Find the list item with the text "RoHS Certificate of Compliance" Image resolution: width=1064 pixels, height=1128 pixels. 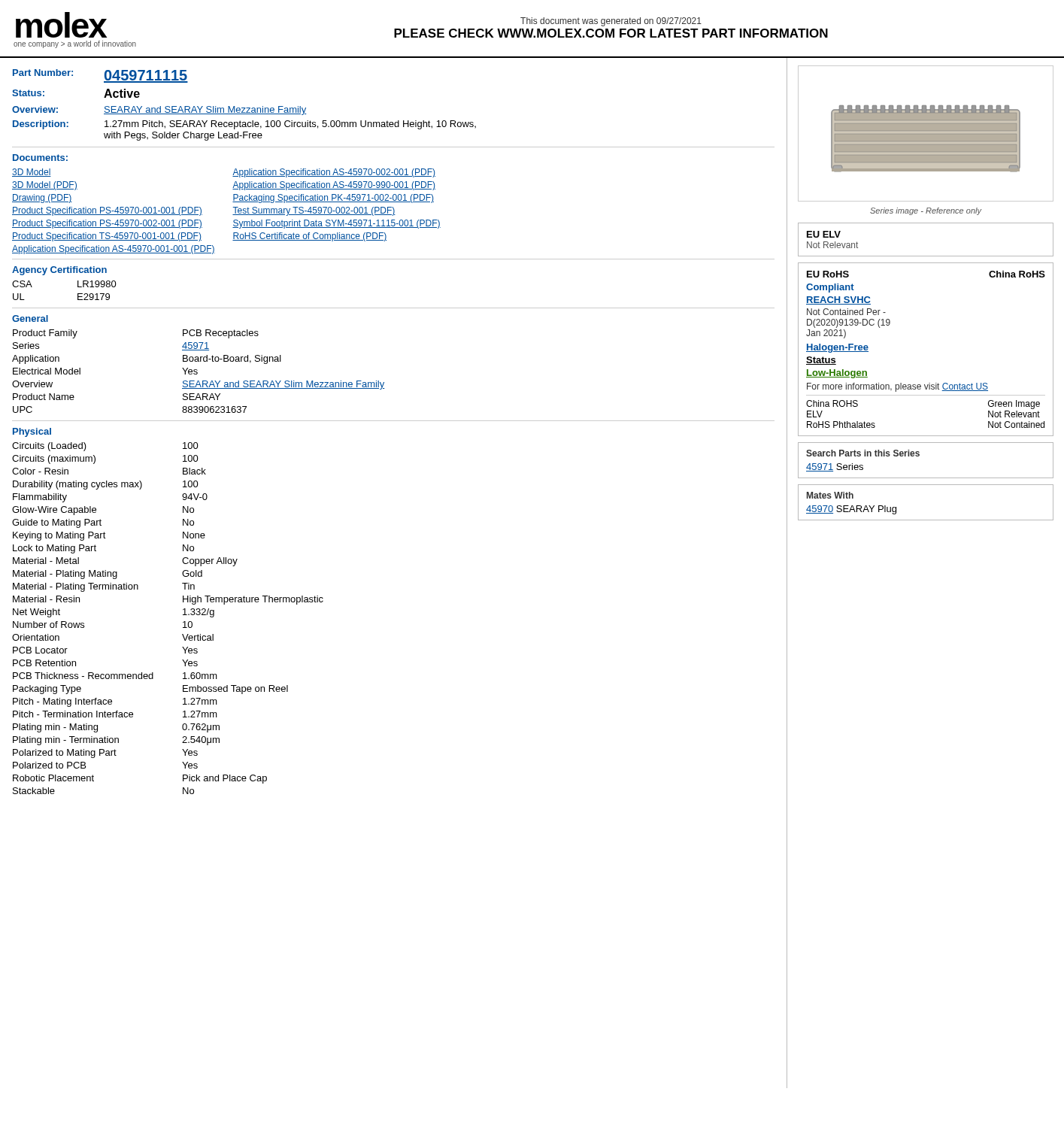[310, 236]
